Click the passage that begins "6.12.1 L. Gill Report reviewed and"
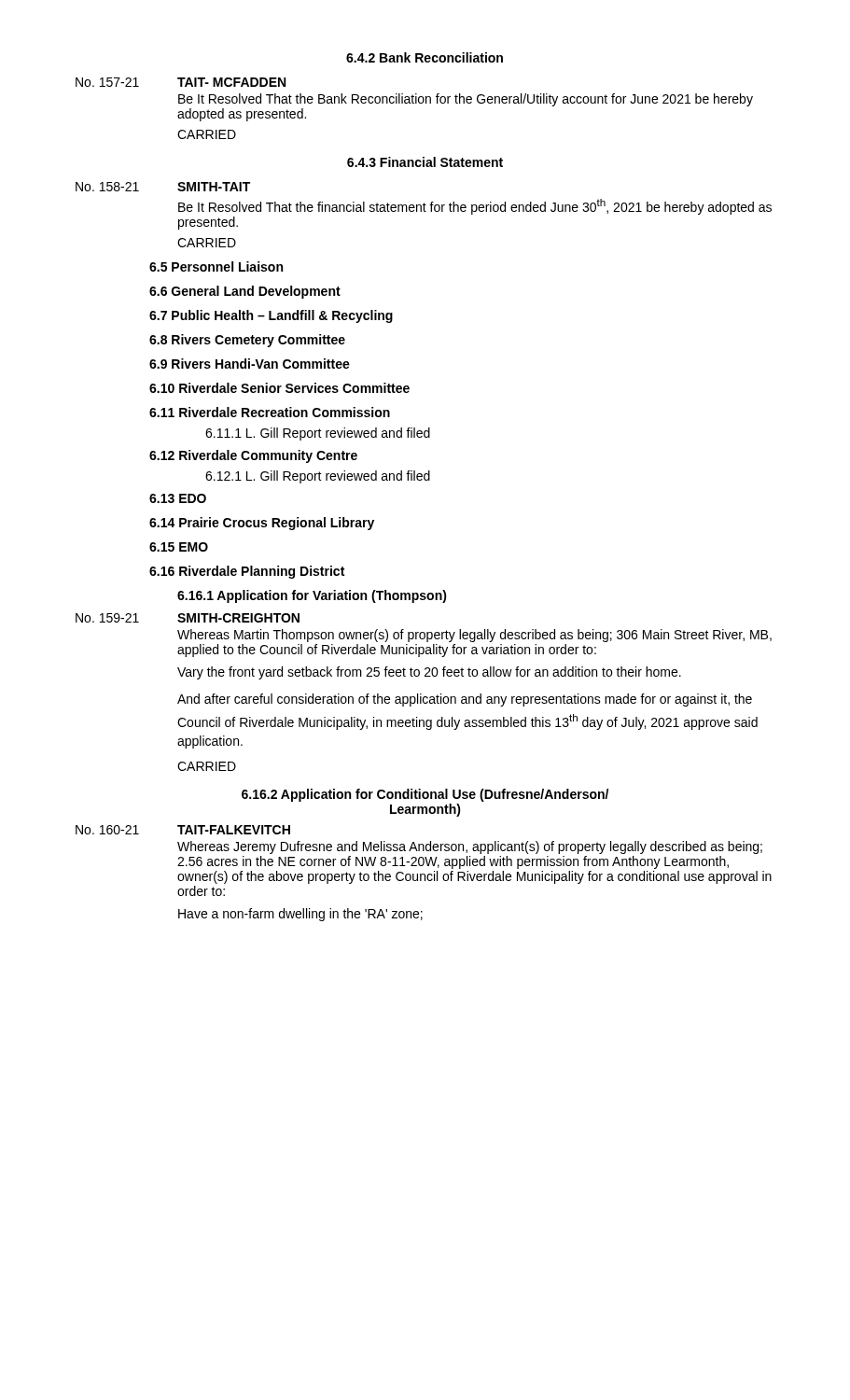Image resolution: width=850 pixels, height=1400 pixels. (318, 476)
